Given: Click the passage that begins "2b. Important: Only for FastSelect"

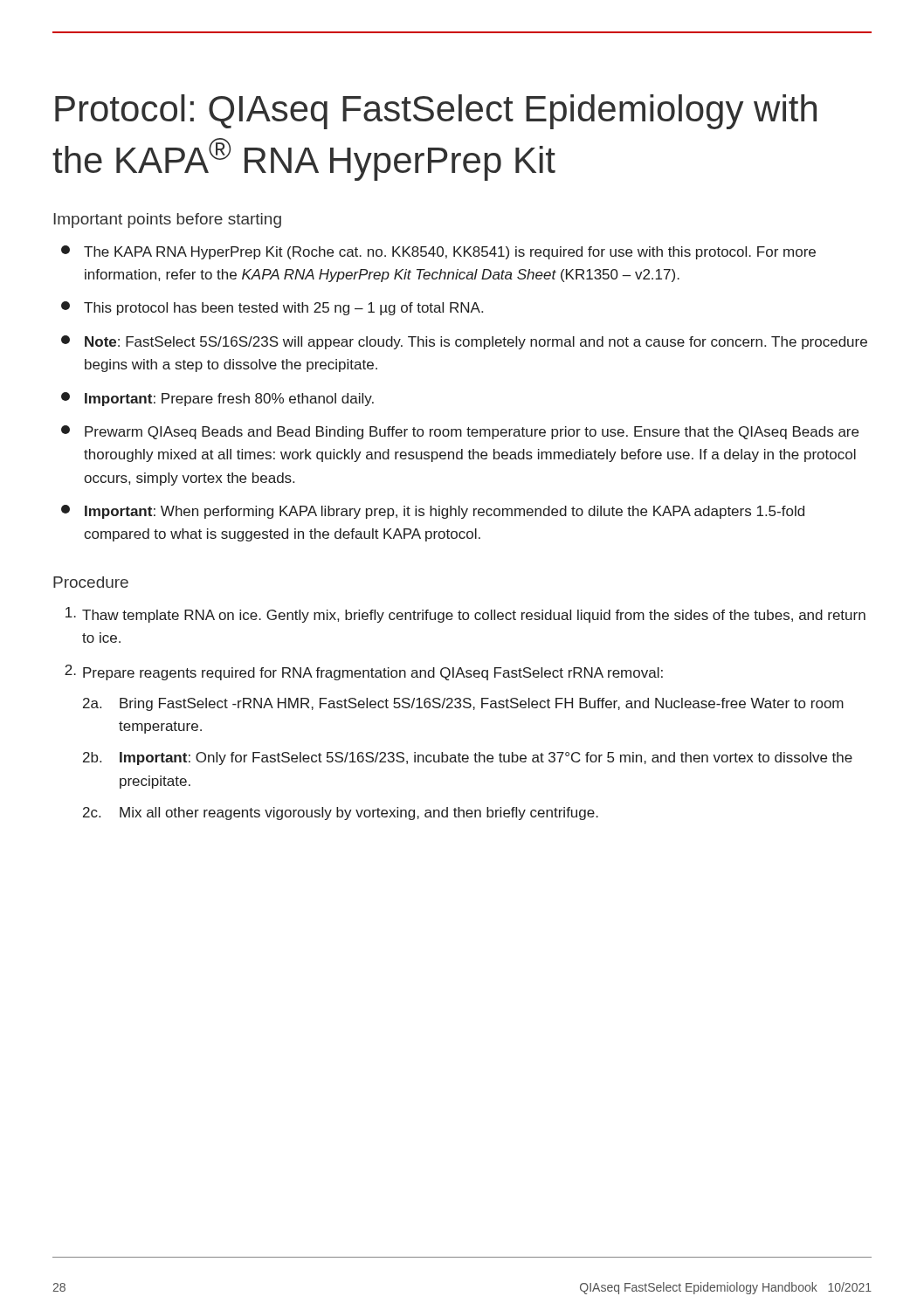Looking at the screenshot, I should [x=477, y=770].
